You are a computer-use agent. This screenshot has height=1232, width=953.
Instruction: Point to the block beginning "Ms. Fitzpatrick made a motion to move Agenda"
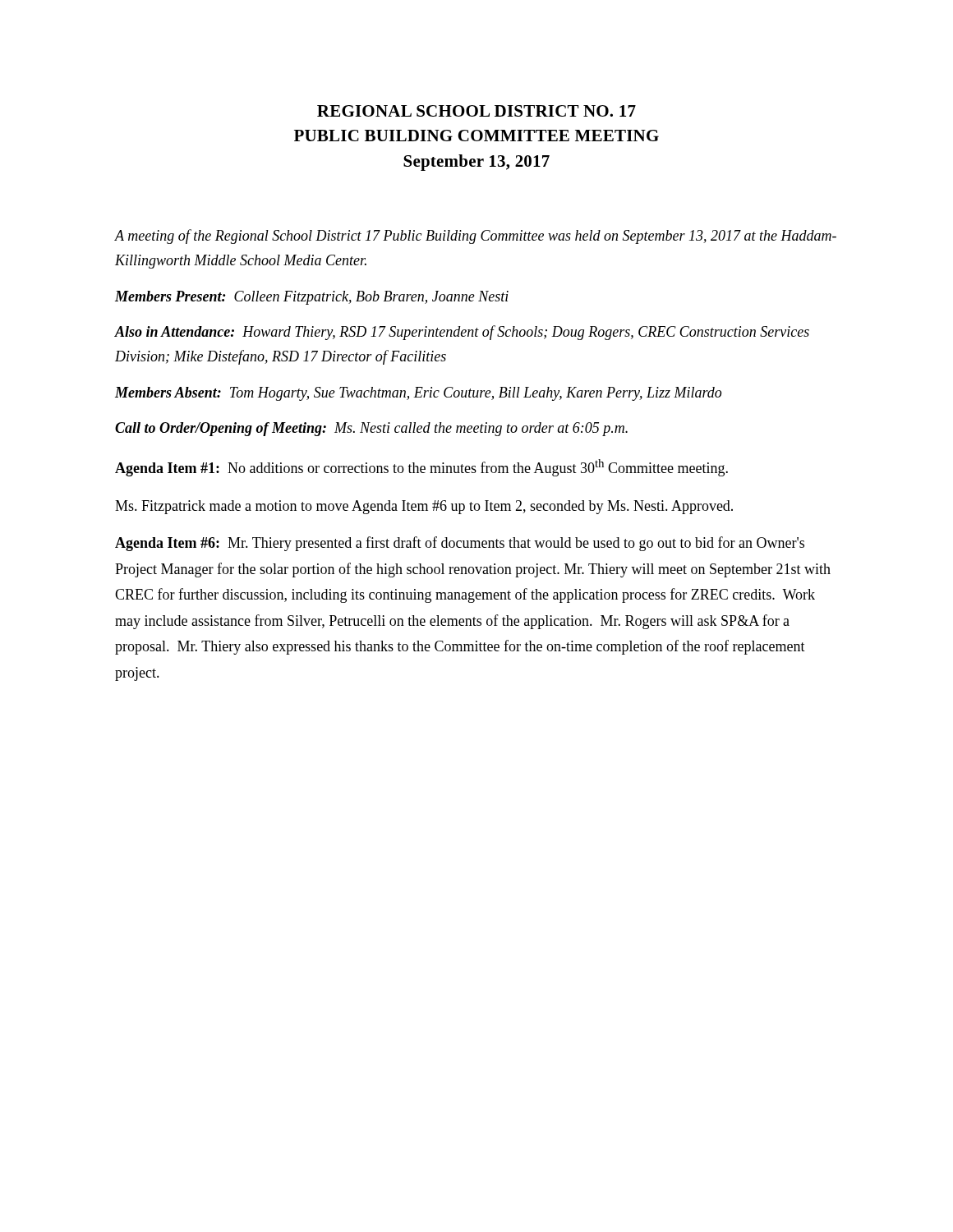(425, 506)
